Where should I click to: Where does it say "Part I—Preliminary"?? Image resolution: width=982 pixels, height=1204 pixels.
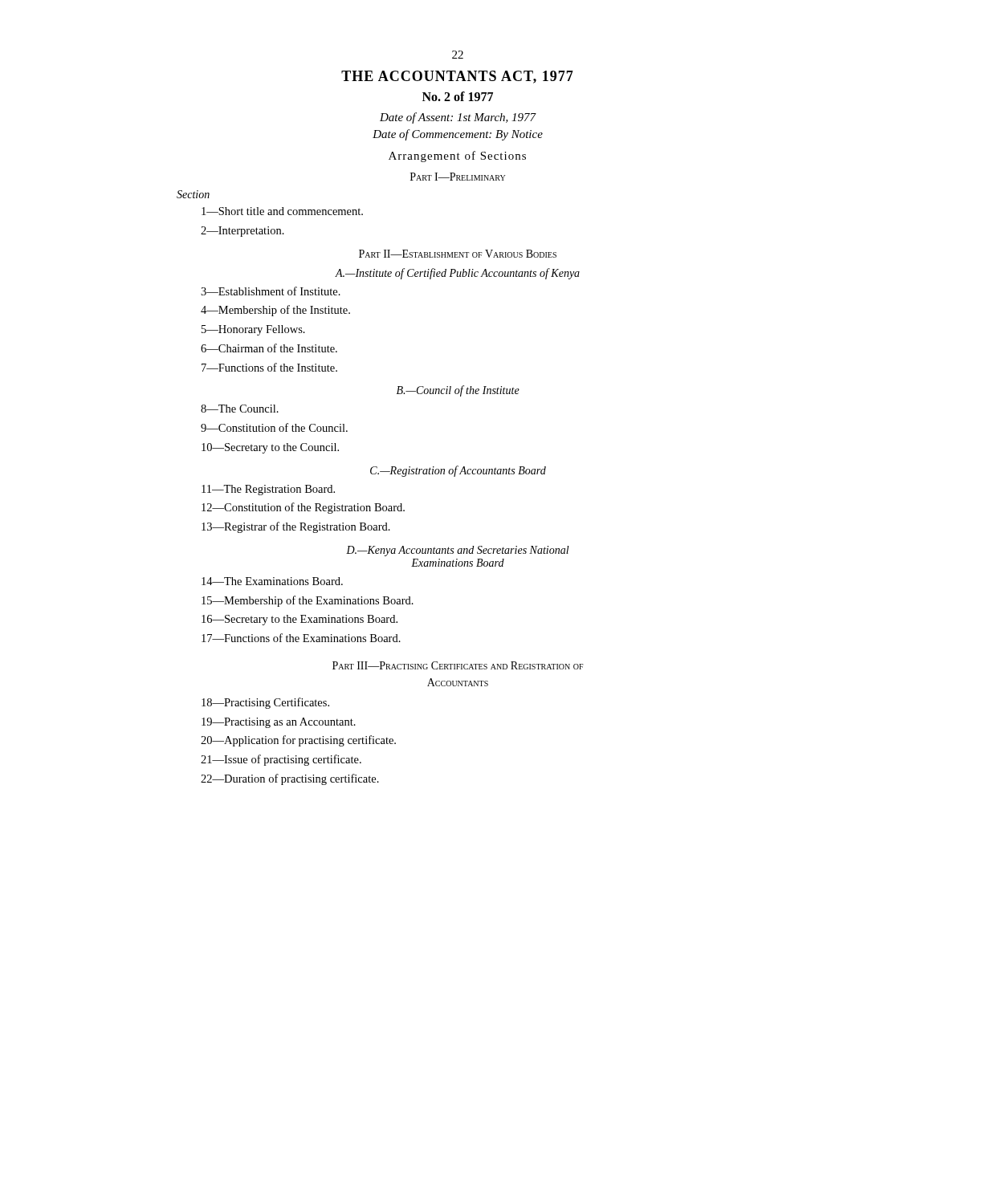tap(458, 177)
